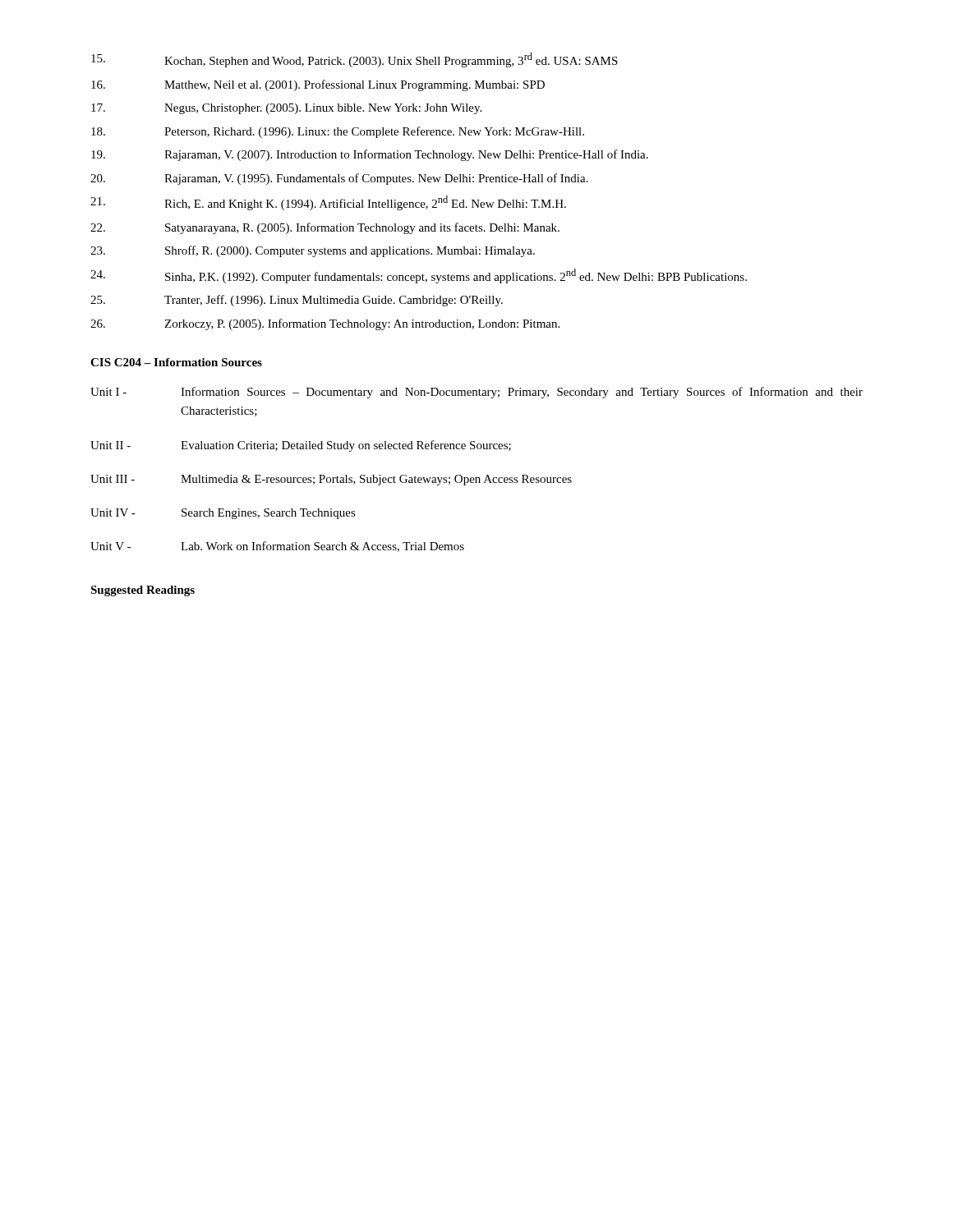Select the list item with the text "15. Kochan, Stephen and Wood, Patrick. (2003)."
The height and width of the screenshot is (1232, 953).
point(476,60)
